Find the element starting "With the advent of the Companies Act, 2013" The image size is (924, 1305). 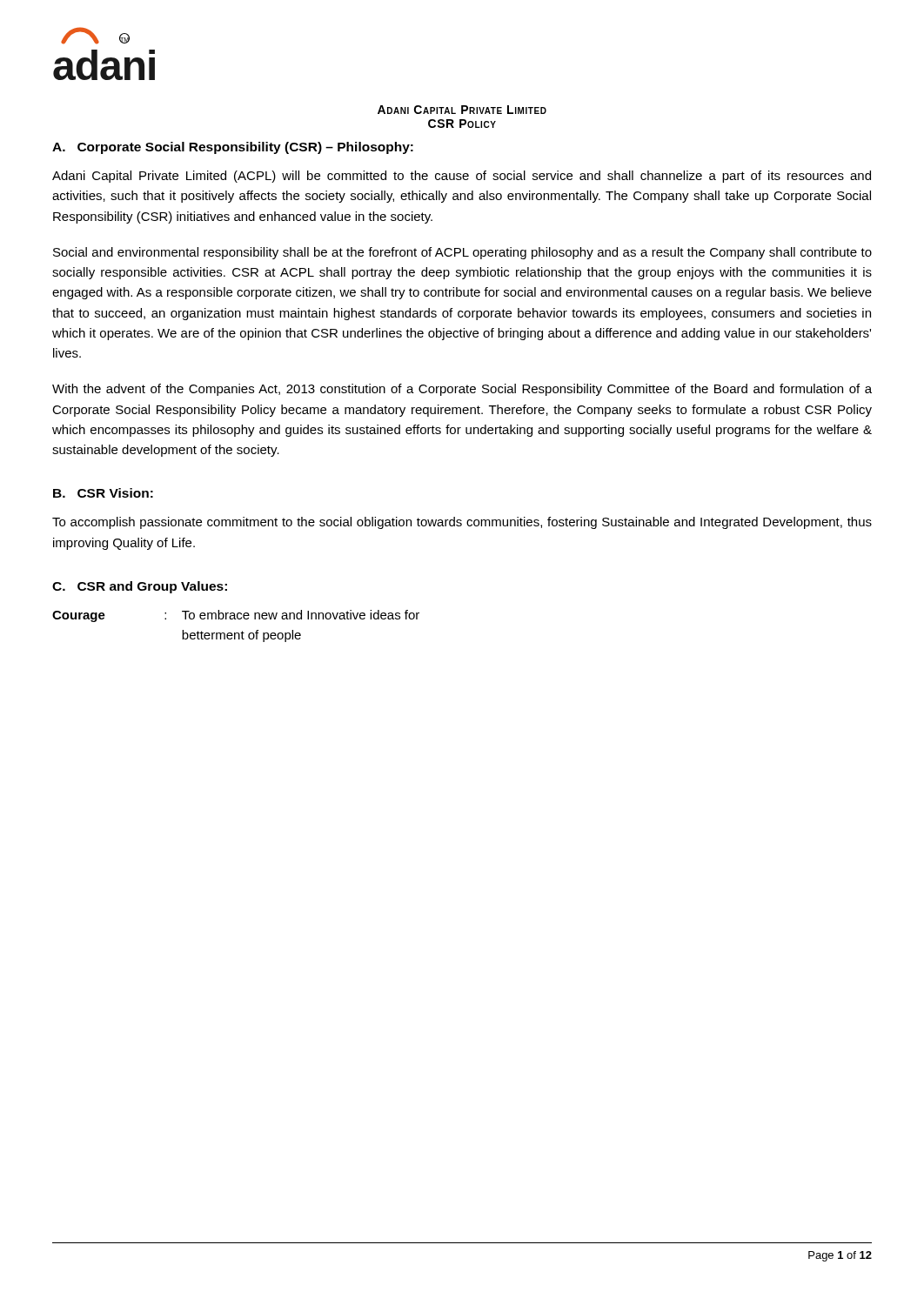point(462,419)
